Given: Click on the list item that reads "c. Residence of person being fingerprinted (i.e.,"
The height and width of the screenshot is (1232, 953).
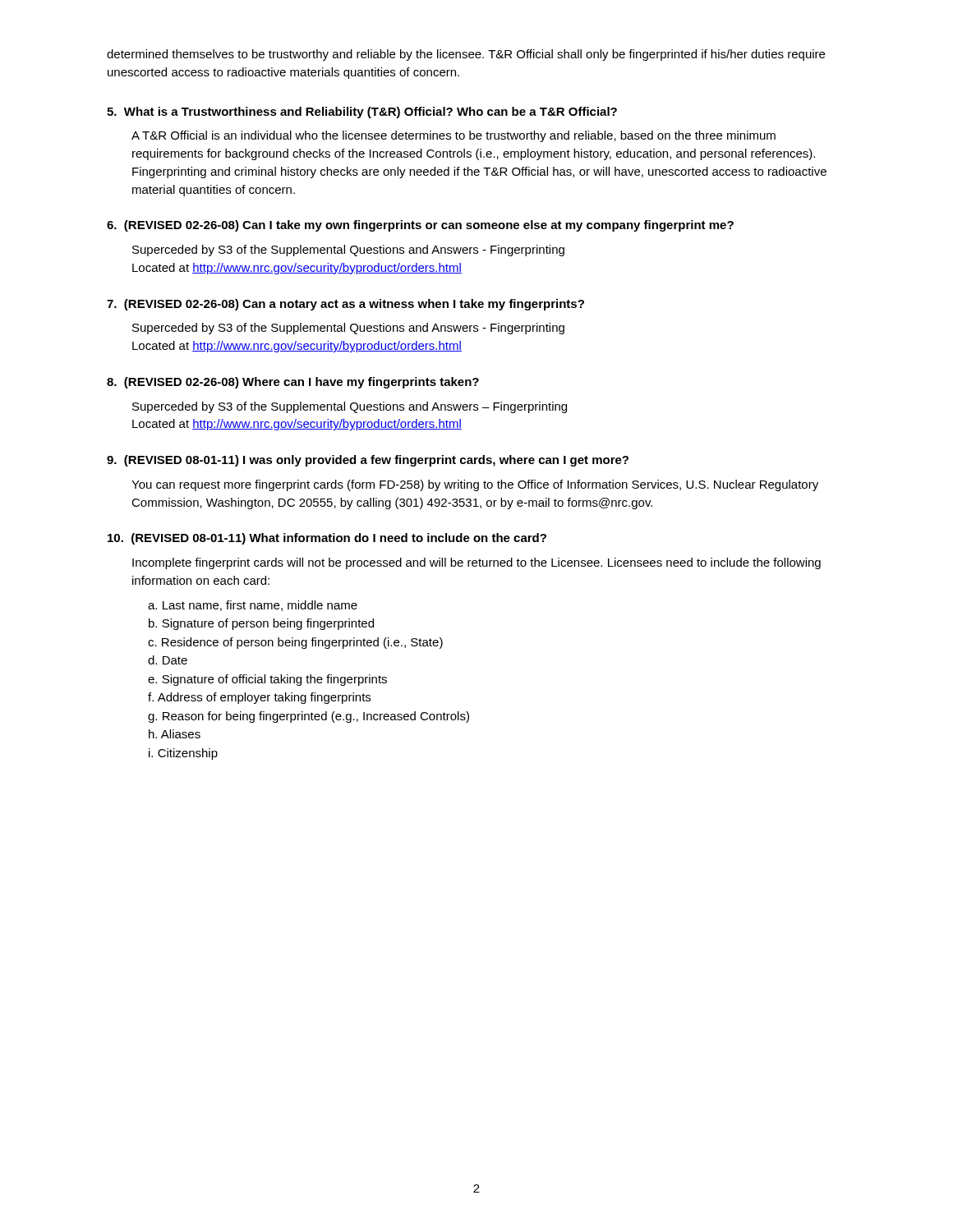Looking at the screenshot, I should tap(296, 641).
